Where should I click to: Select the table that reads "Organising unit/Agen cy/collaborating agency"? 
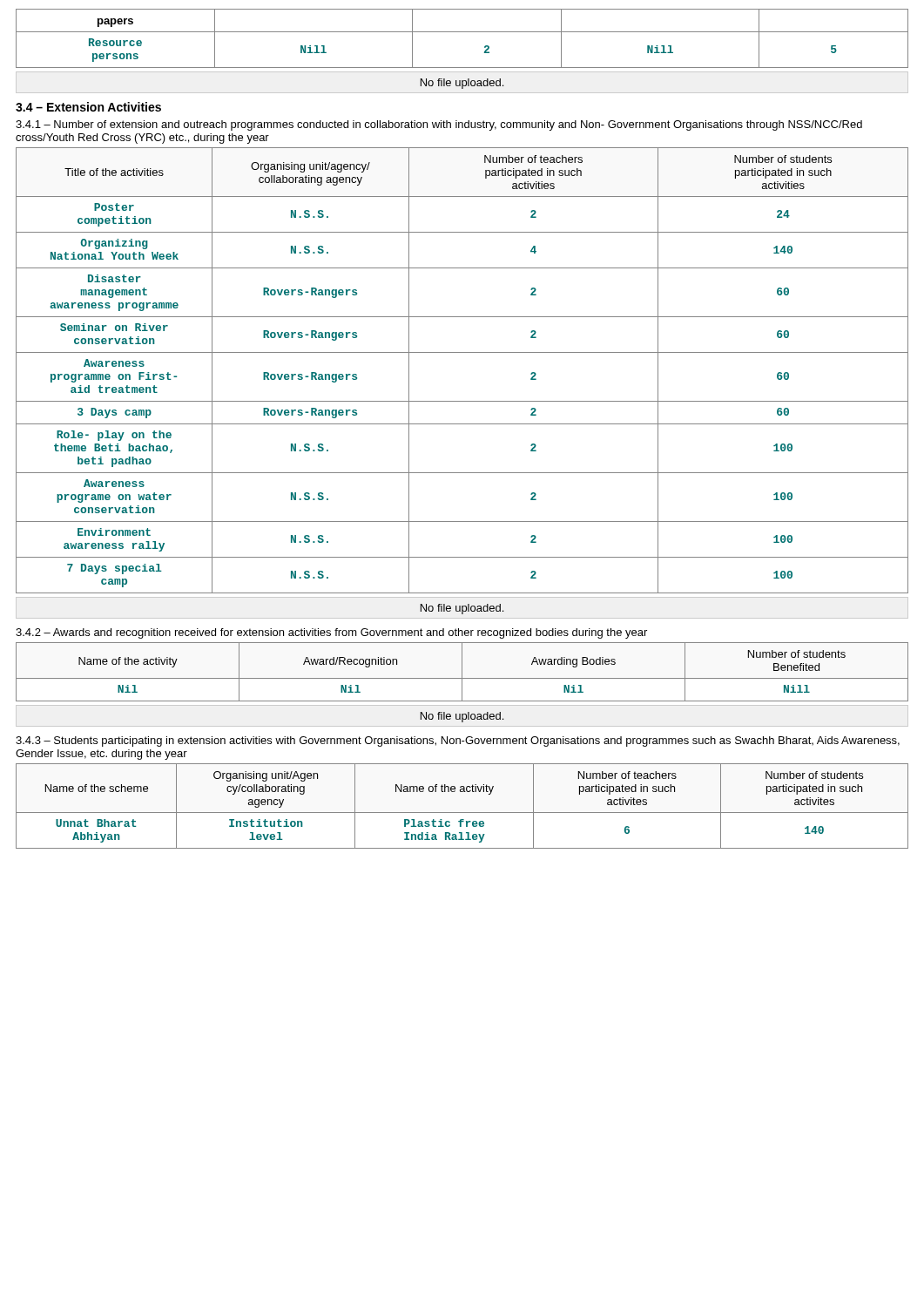tap(462, 806)
